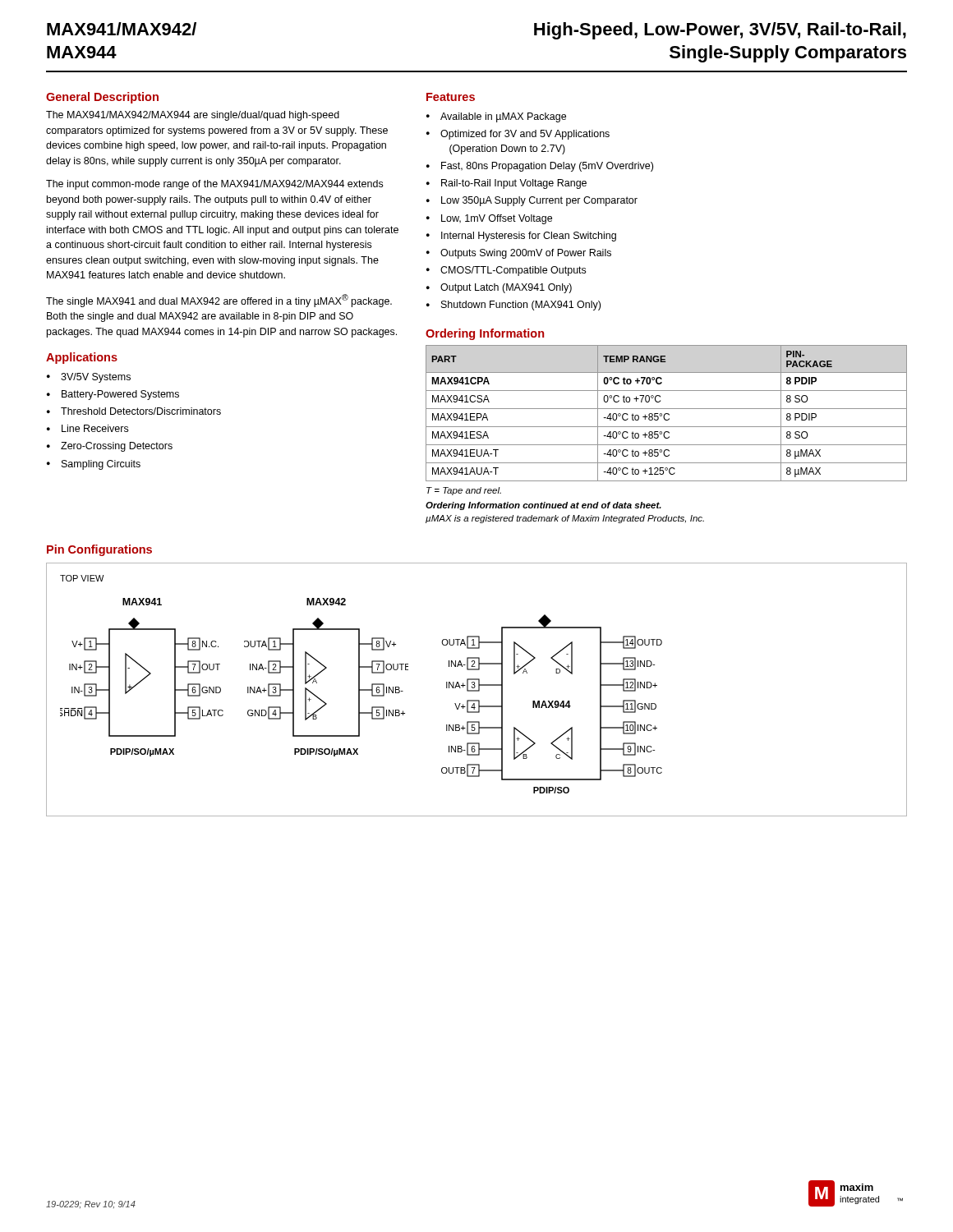Locate the block of text that opens with "µMAX is a registered trademark of Maxim Integrated"
Viewport: 953px width, 1232px height.
565,518
